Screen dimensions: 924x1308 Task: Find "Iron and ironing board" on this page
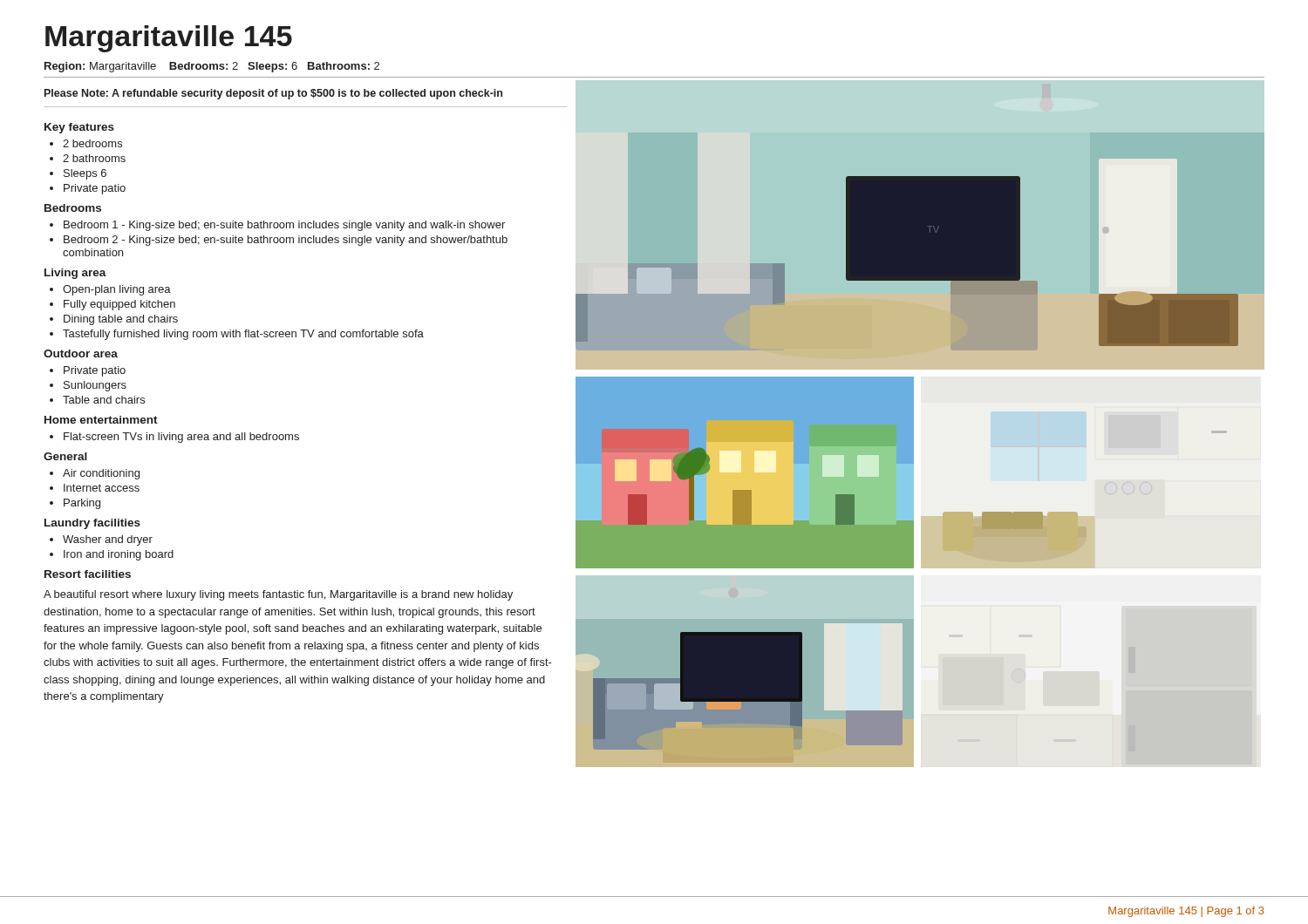tap(112, 555)
